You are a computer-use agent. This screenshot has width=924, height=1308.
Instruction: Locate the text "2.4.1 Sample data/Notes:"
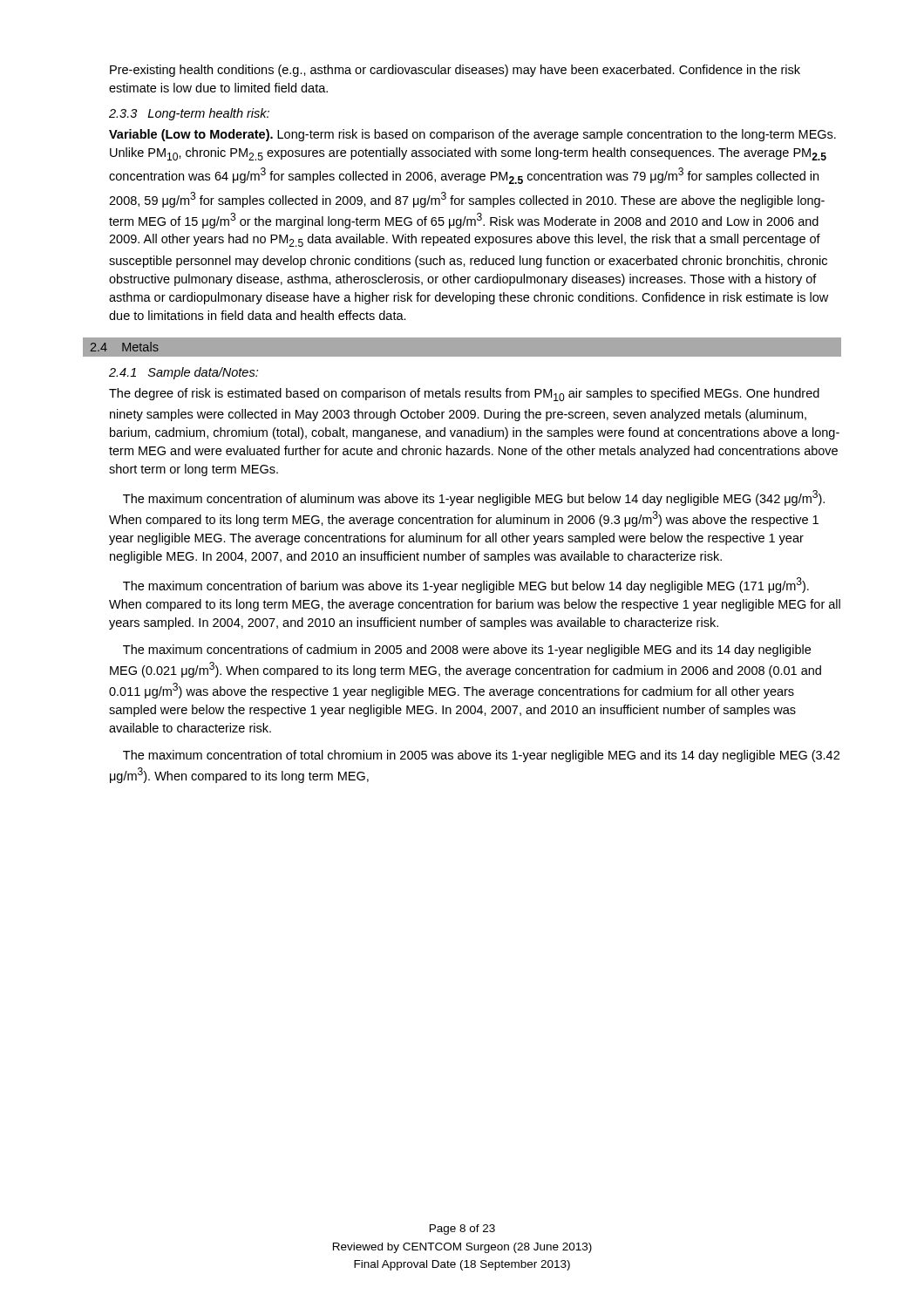click(x=184, y=372)
